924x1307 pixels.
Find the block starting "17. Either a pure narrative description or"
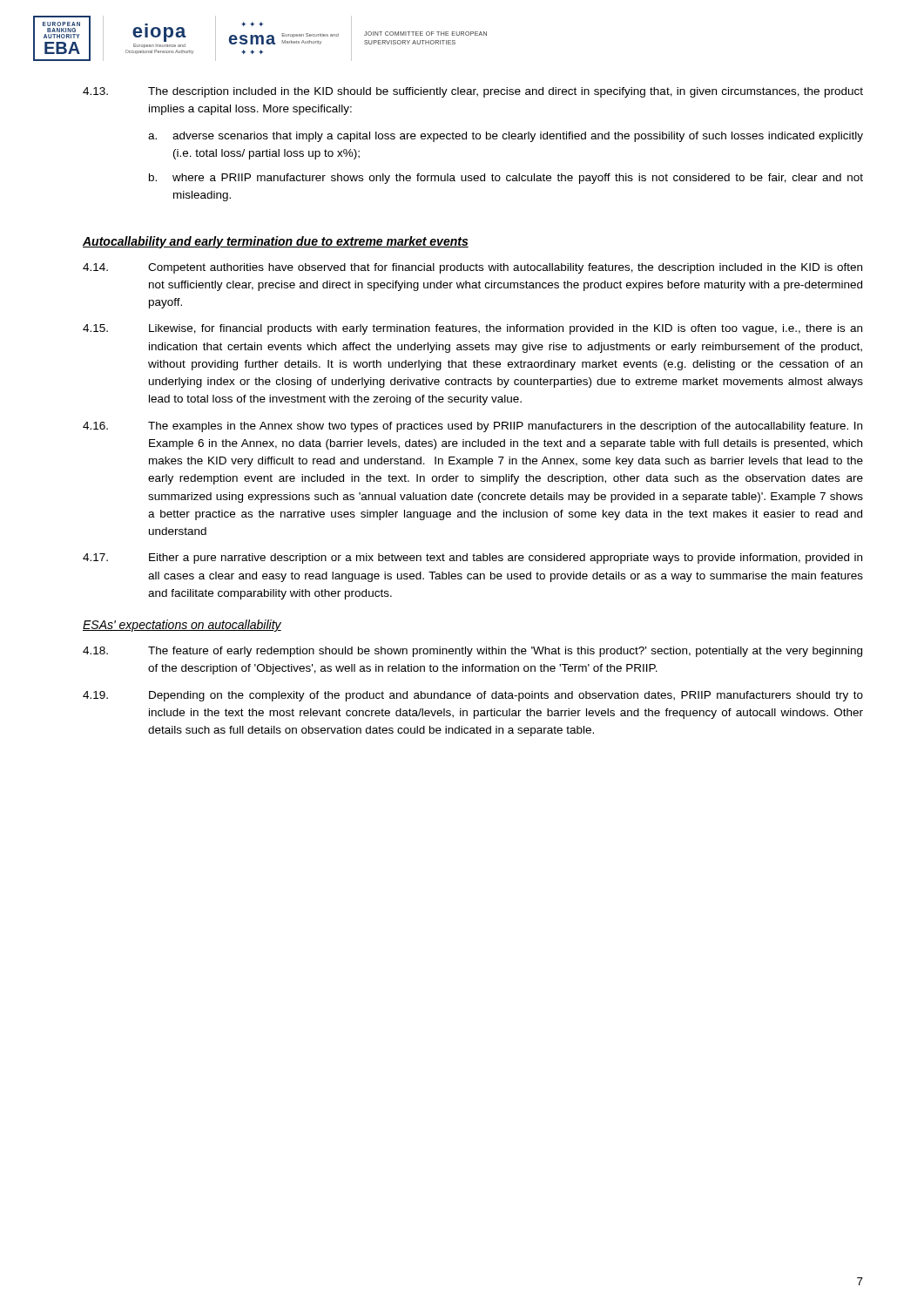(473, 576)
